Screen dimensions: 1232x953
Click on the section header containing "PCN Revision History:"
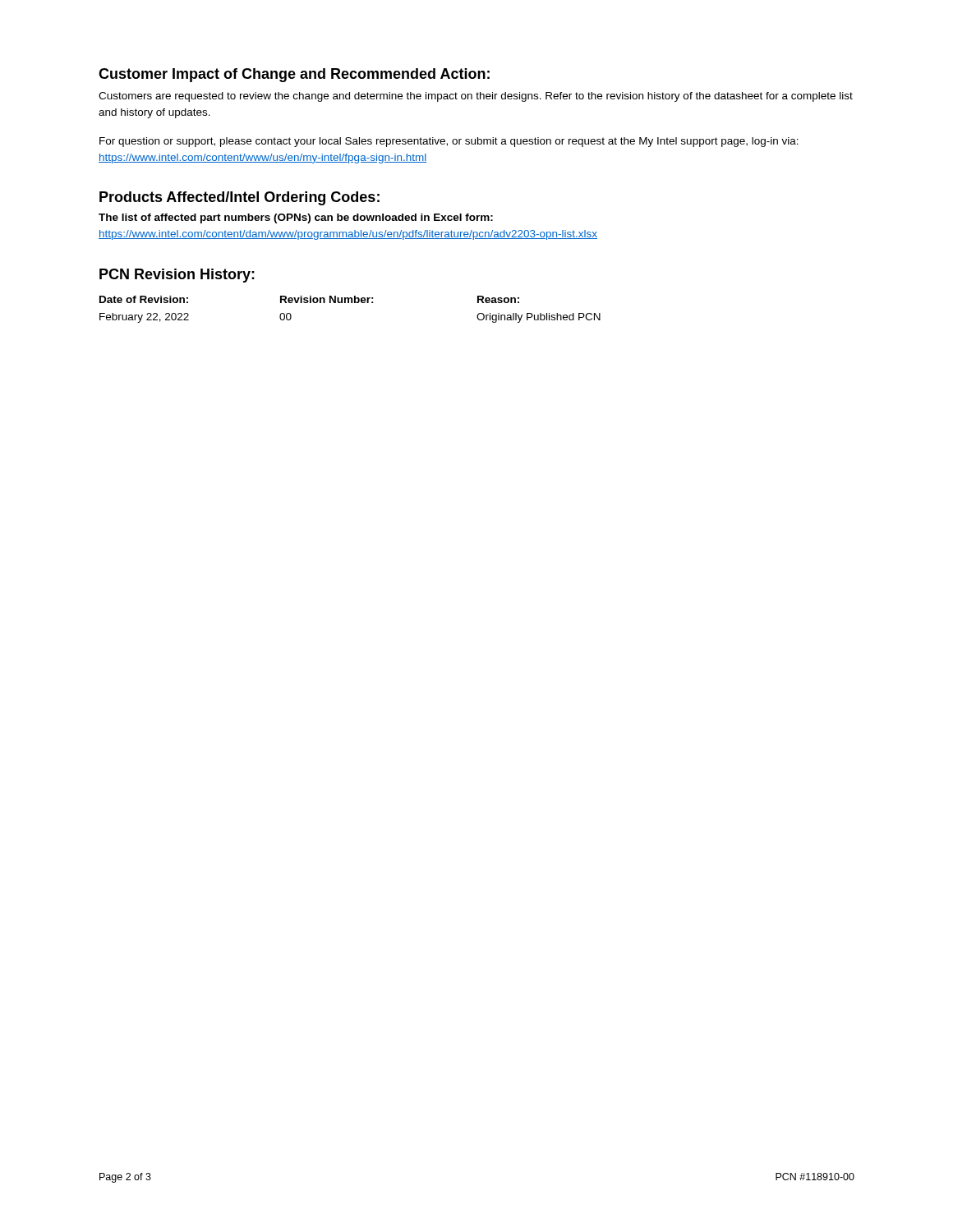(177, 274)
